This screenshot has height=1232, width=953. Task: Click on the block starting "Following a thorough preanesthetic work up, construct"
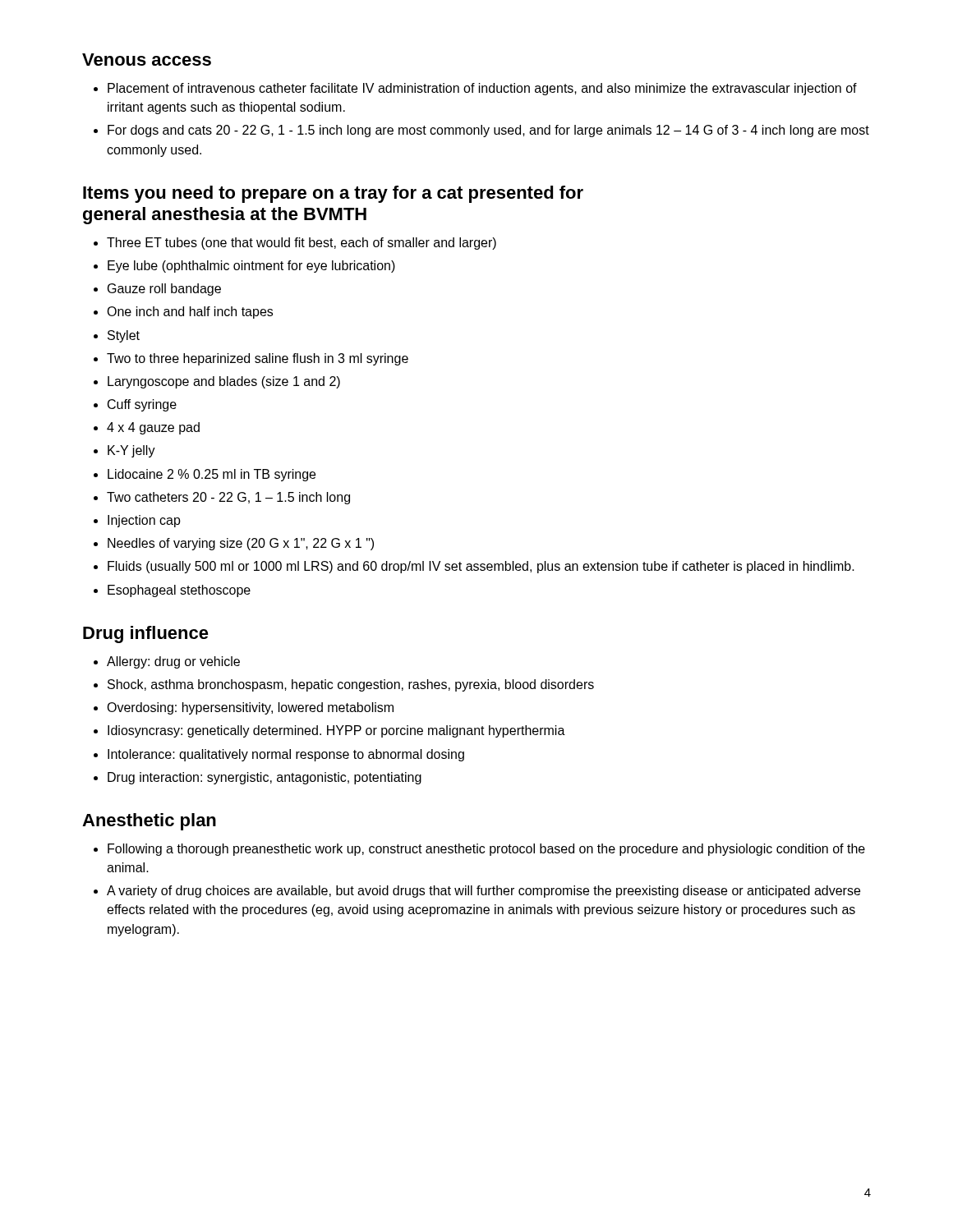[486, 858]
